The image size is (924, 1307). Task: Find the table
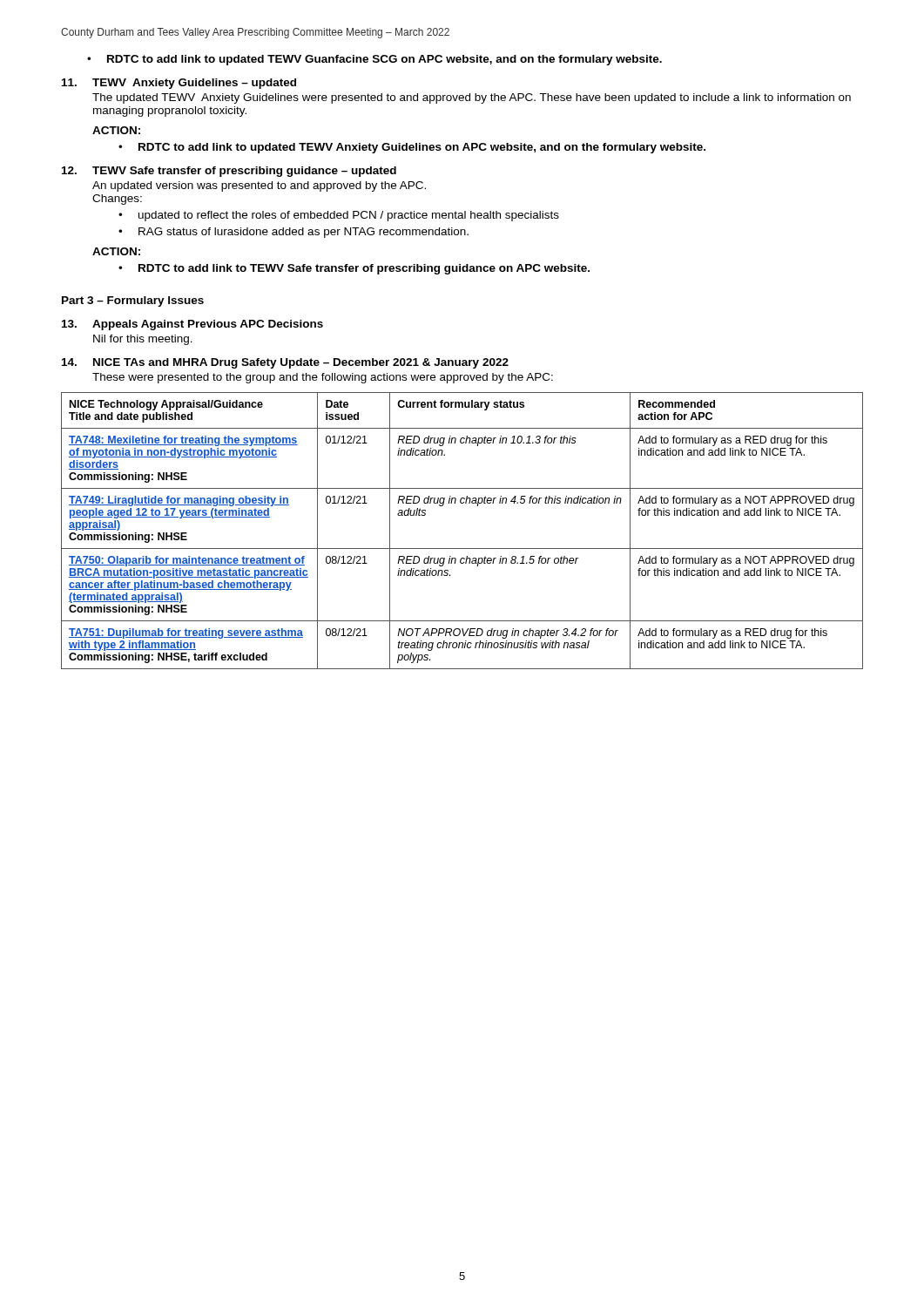(x=462, y=531)
